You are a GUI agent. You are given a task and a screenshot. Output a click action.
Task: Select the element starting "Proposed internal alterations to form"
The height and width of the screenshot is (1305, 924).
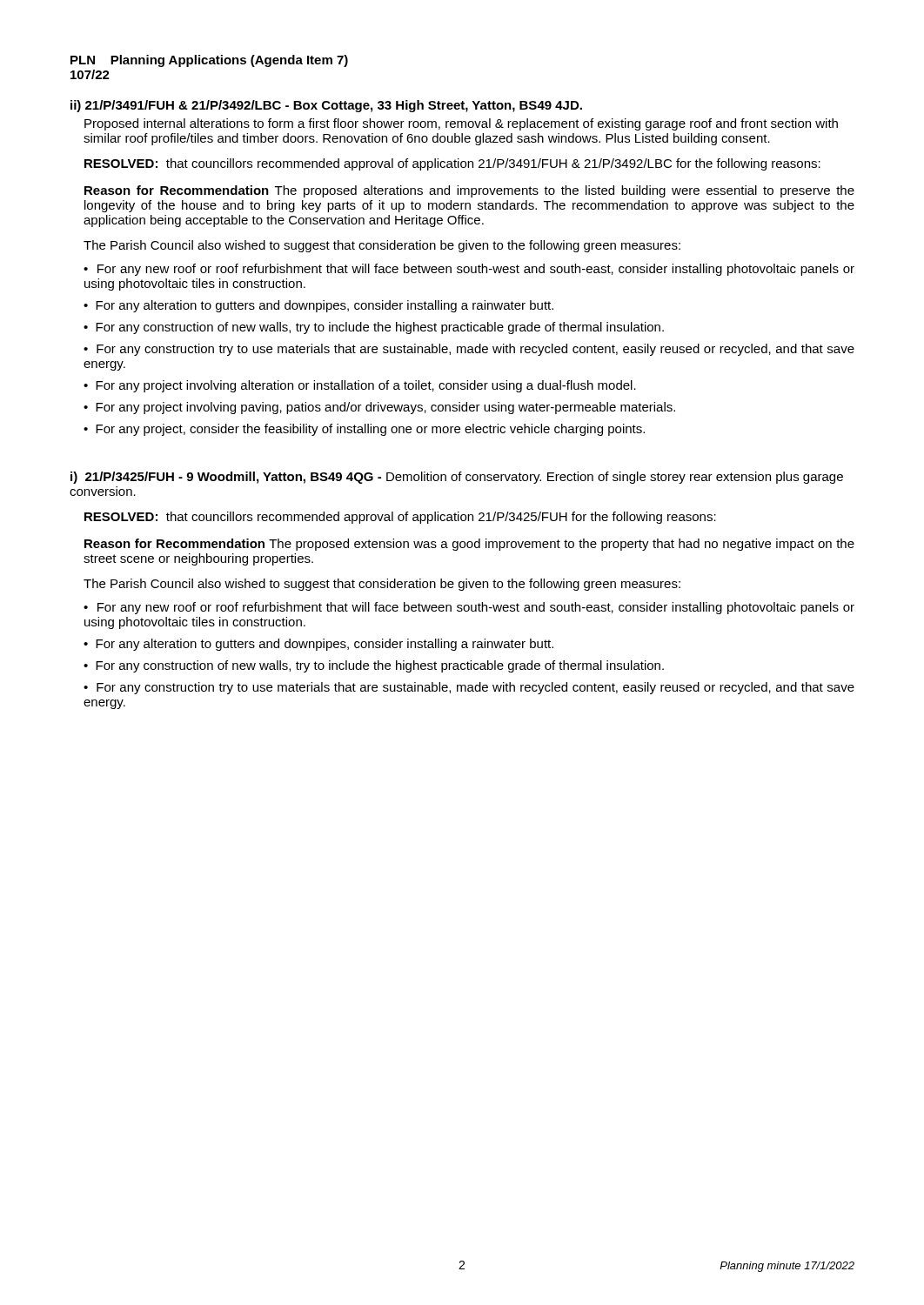[461, 130]
